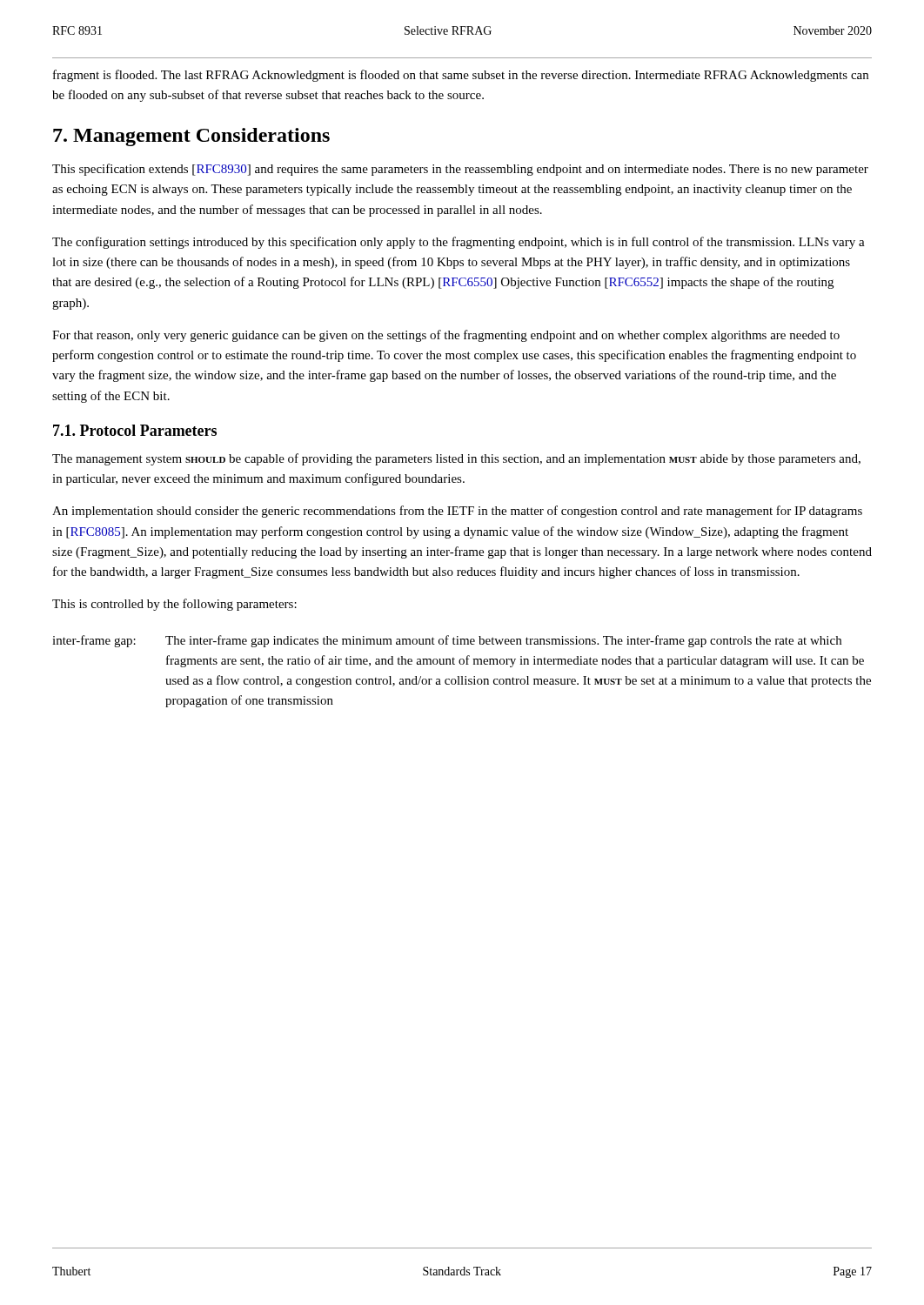Find the text block that says "fragment is flooded. The"
This screenshot has height=1305, width=924.
(462, 85)
